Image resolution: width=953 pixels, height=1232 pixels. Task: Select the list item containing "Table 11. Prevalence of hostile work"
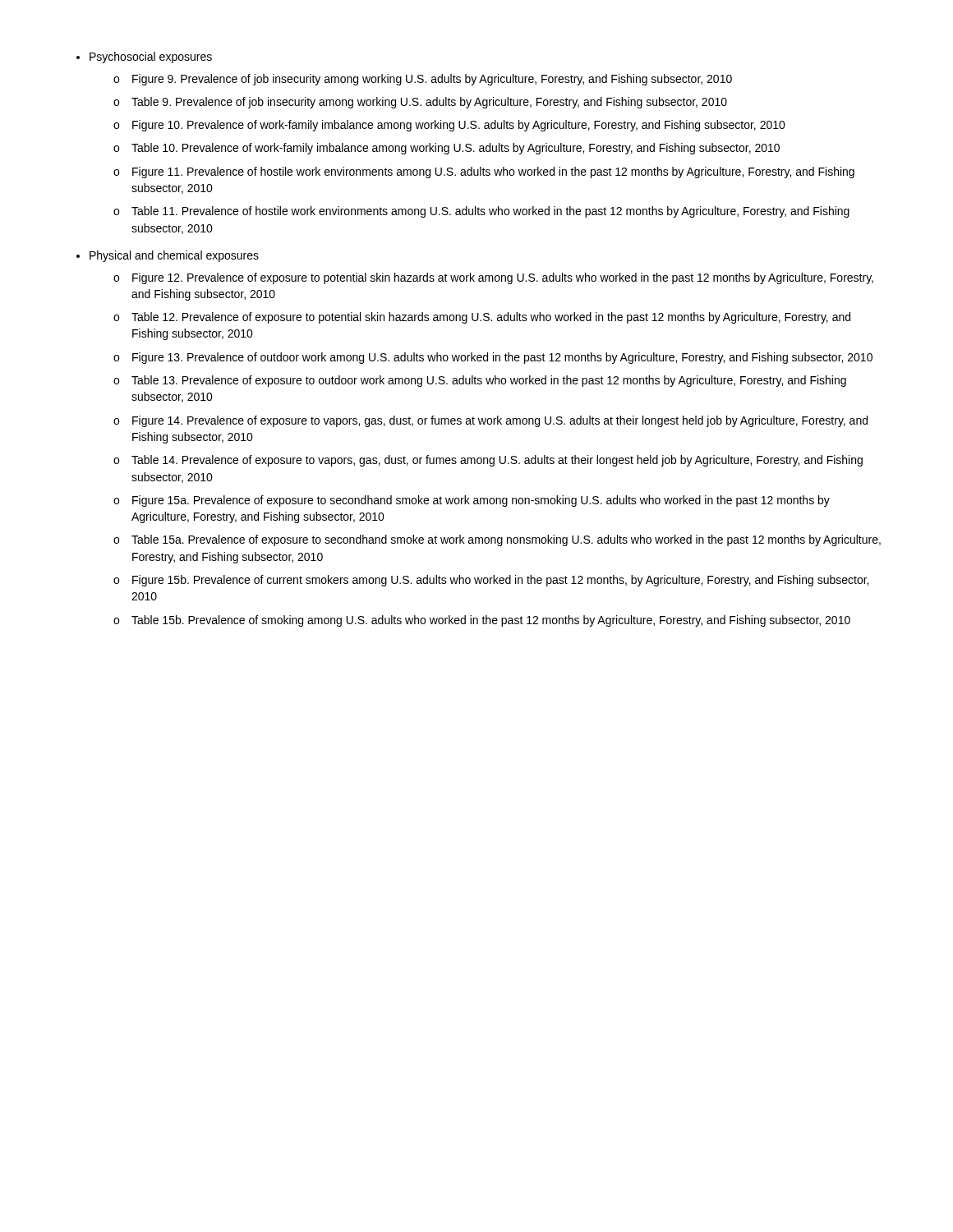[491, 220]
